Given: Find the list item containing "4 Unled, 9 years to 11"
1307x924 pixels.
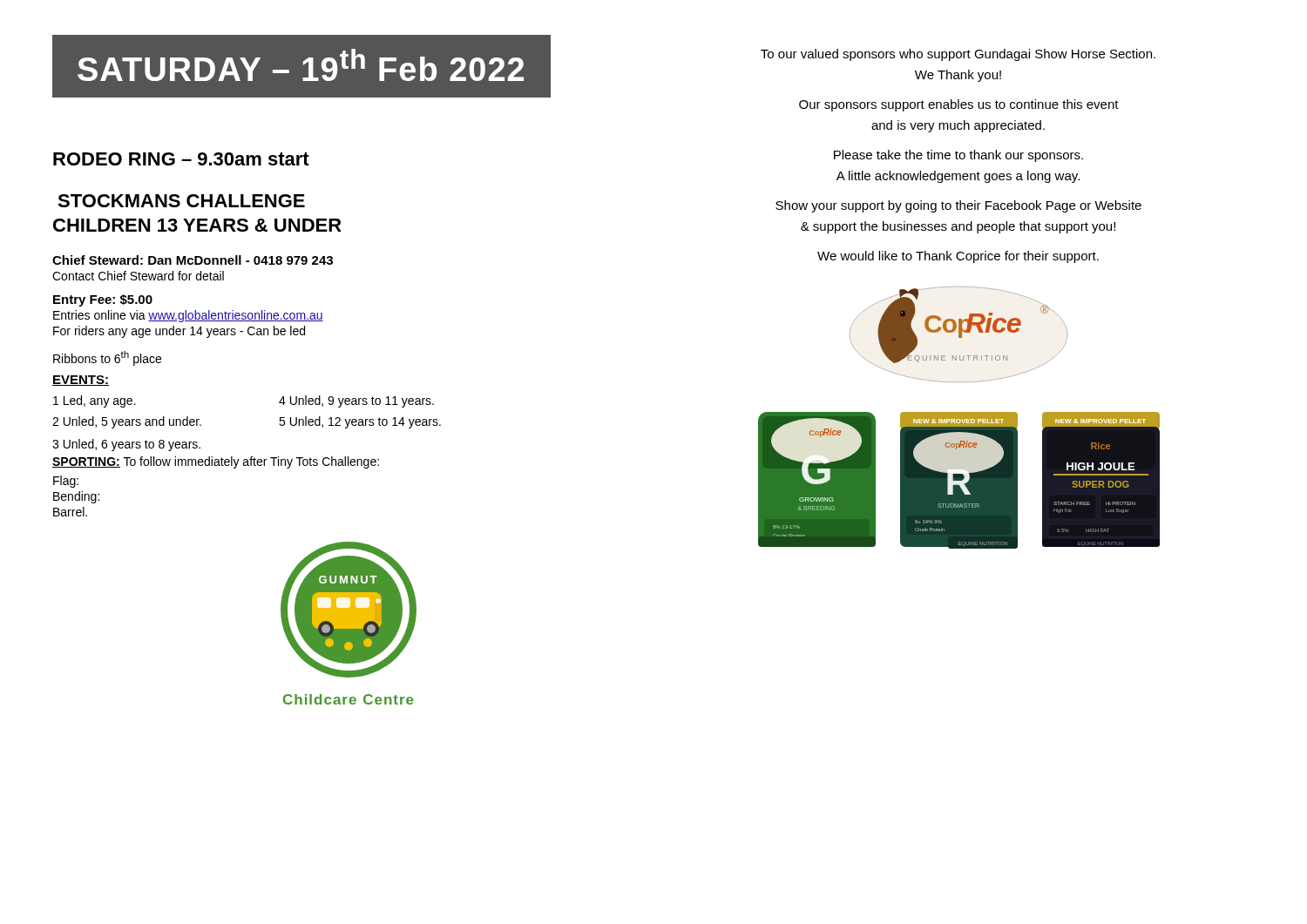Looking at the screenshot, I should (x=357, y=401).
